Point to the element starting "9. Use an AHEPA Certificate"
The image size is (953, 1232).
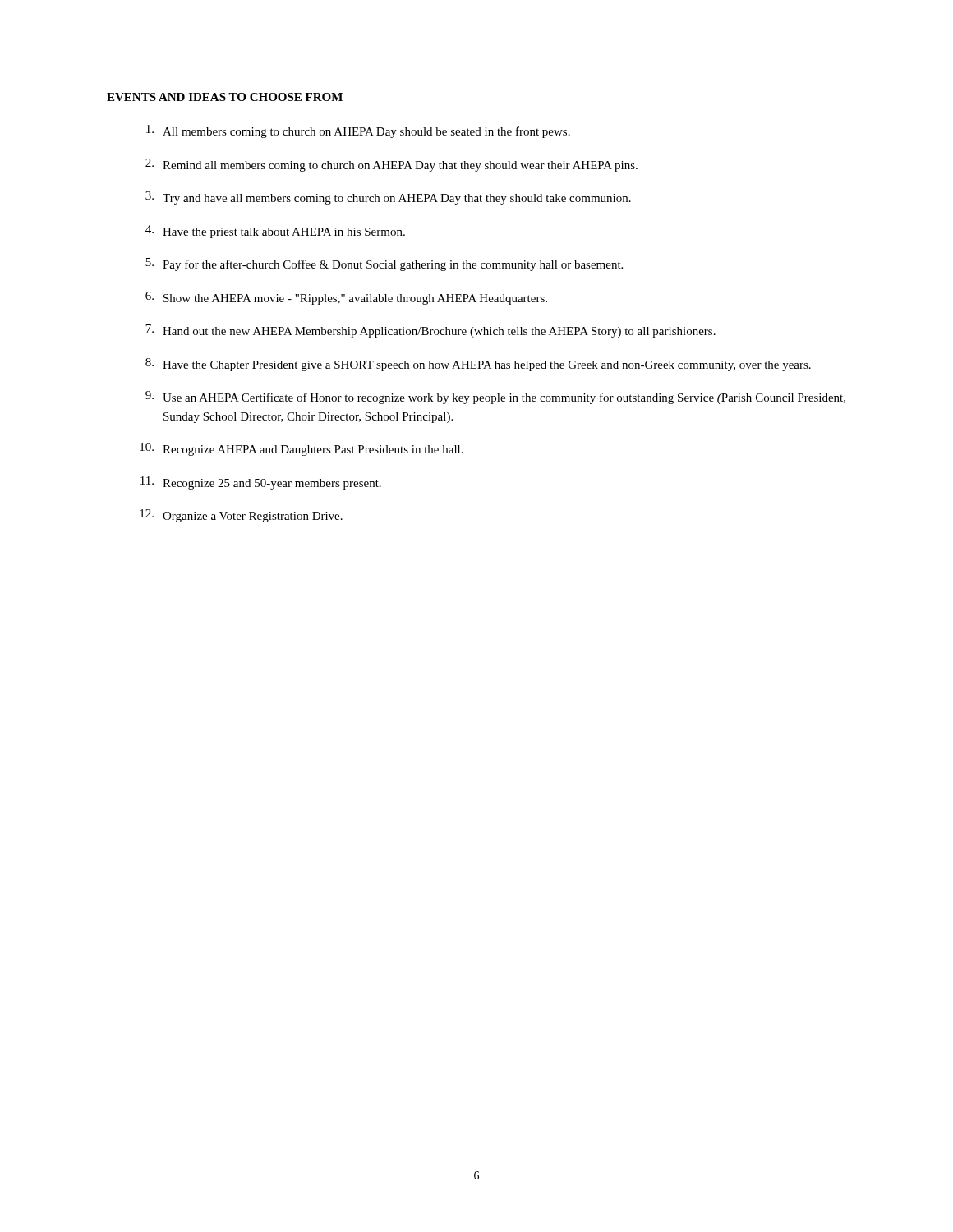(485, 407)
